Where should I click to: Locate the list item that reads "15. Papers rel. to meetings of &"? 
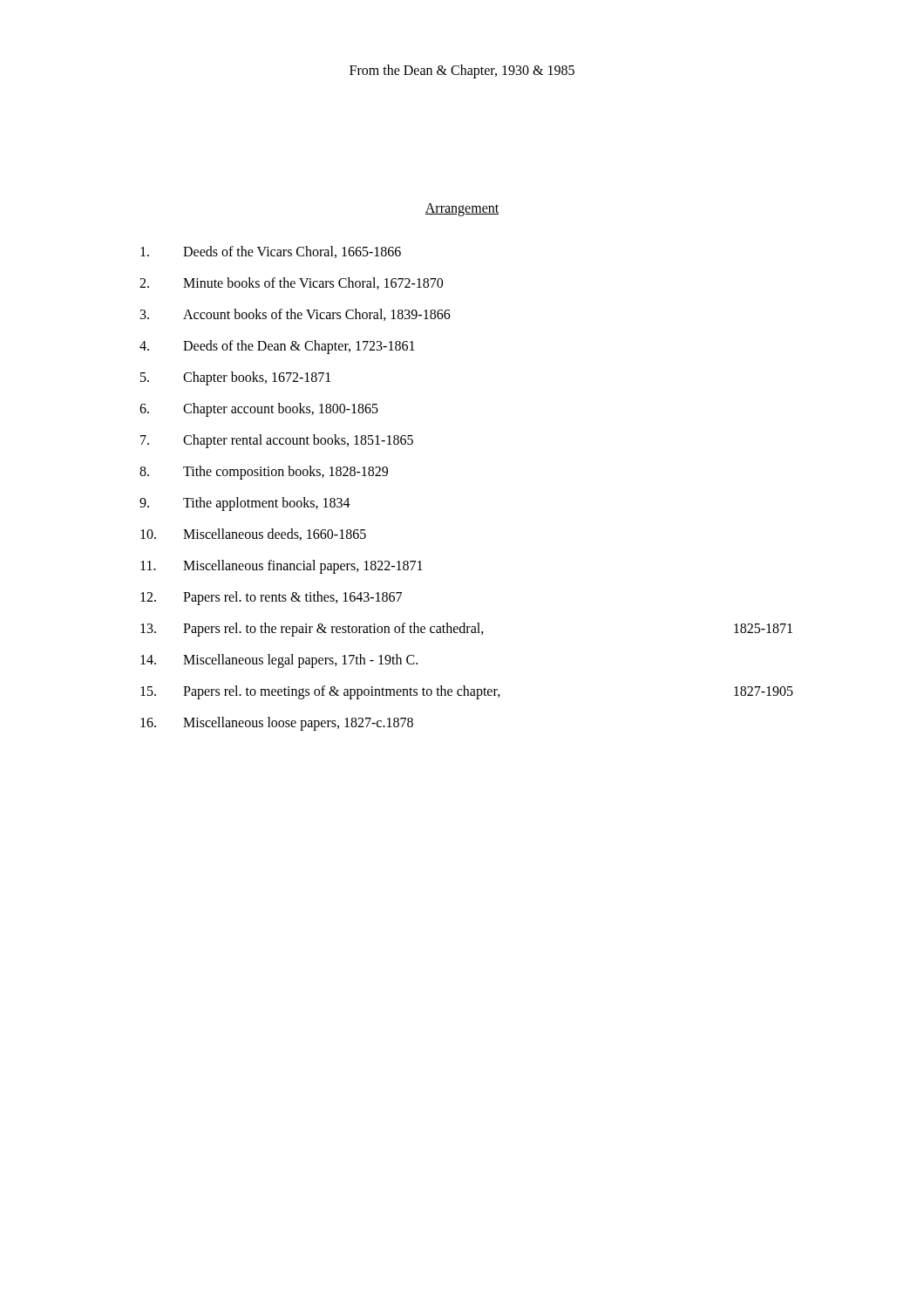[466, 692]
